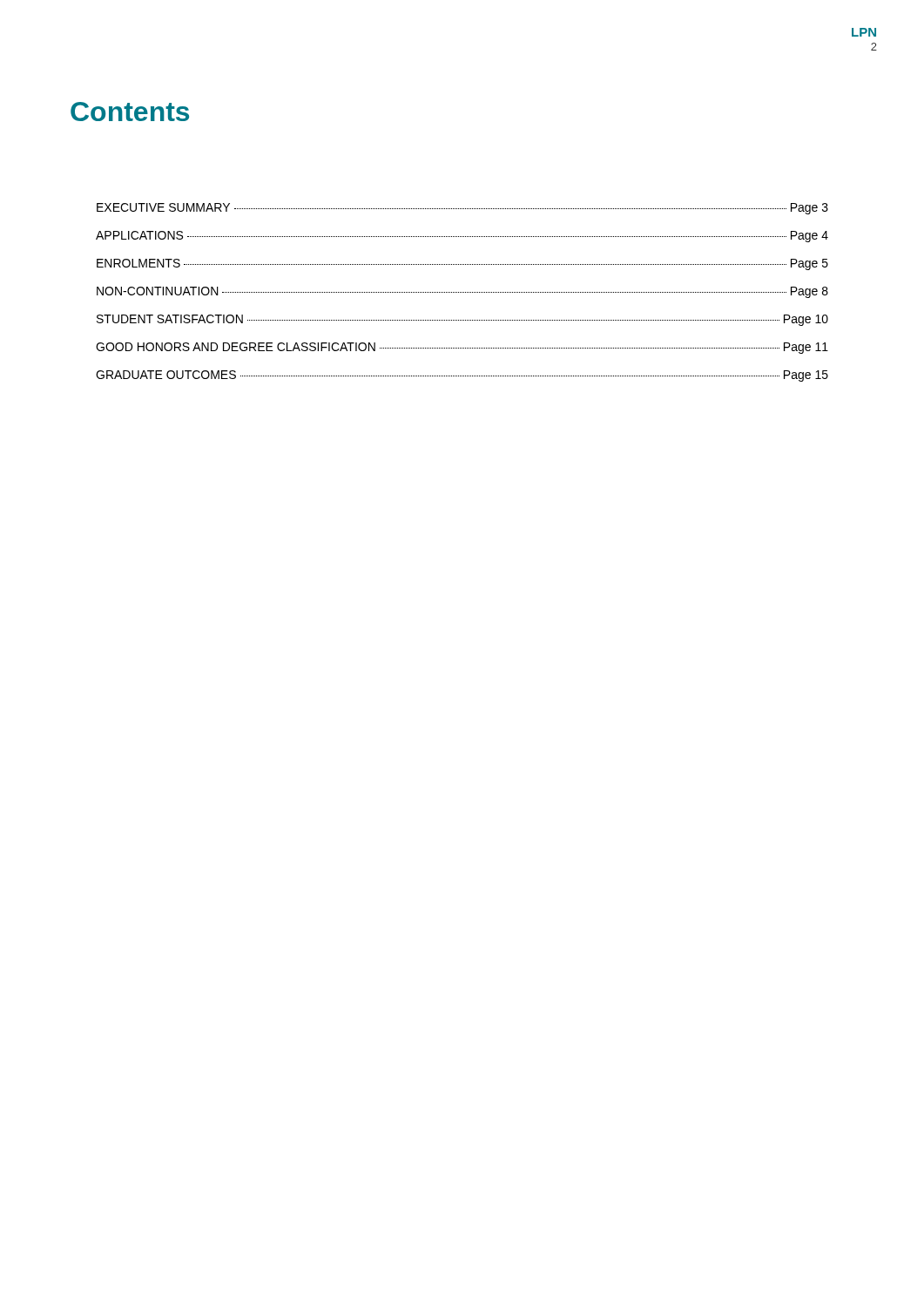Select the text block starting "STUDENT SATISFACTION Page 10"

coord(462,319)
